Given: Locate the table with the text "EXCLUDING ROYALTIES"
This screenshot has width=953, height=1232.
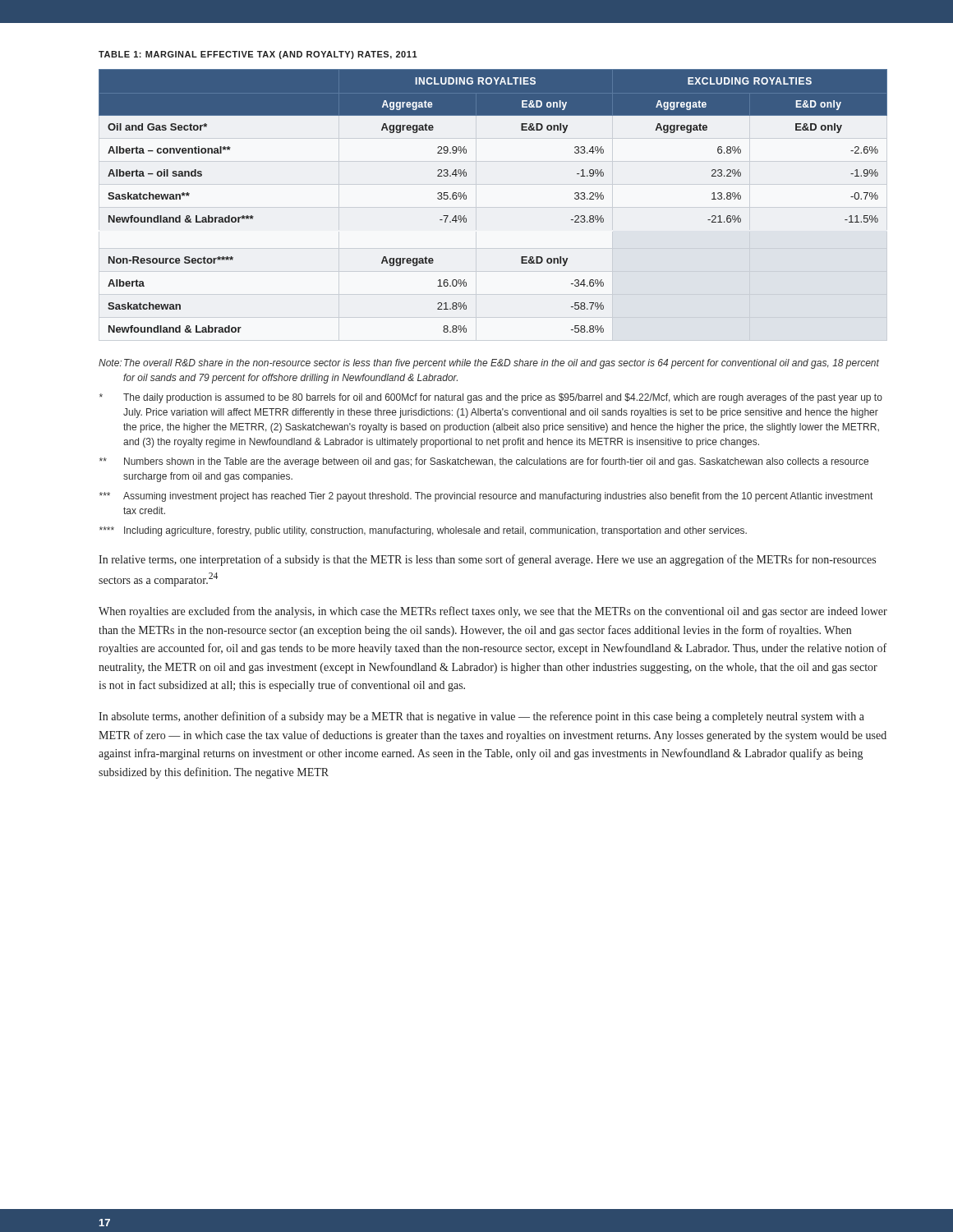Looking at the screenshot, I should (x=493, y=205).
